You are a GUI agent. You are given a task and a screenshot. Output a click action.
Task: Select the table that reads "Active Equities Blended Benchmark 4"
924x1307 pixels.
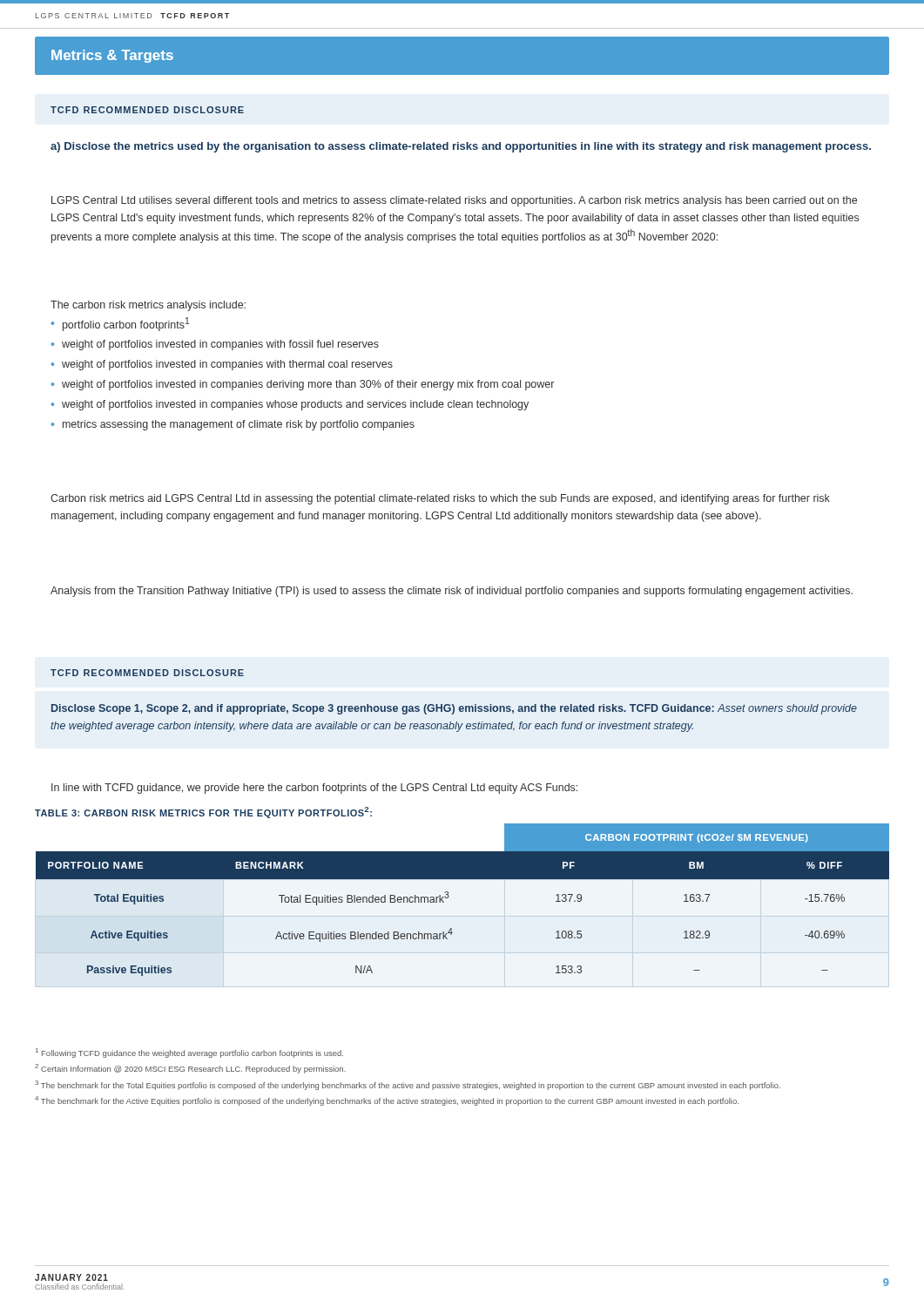[462, 905]
